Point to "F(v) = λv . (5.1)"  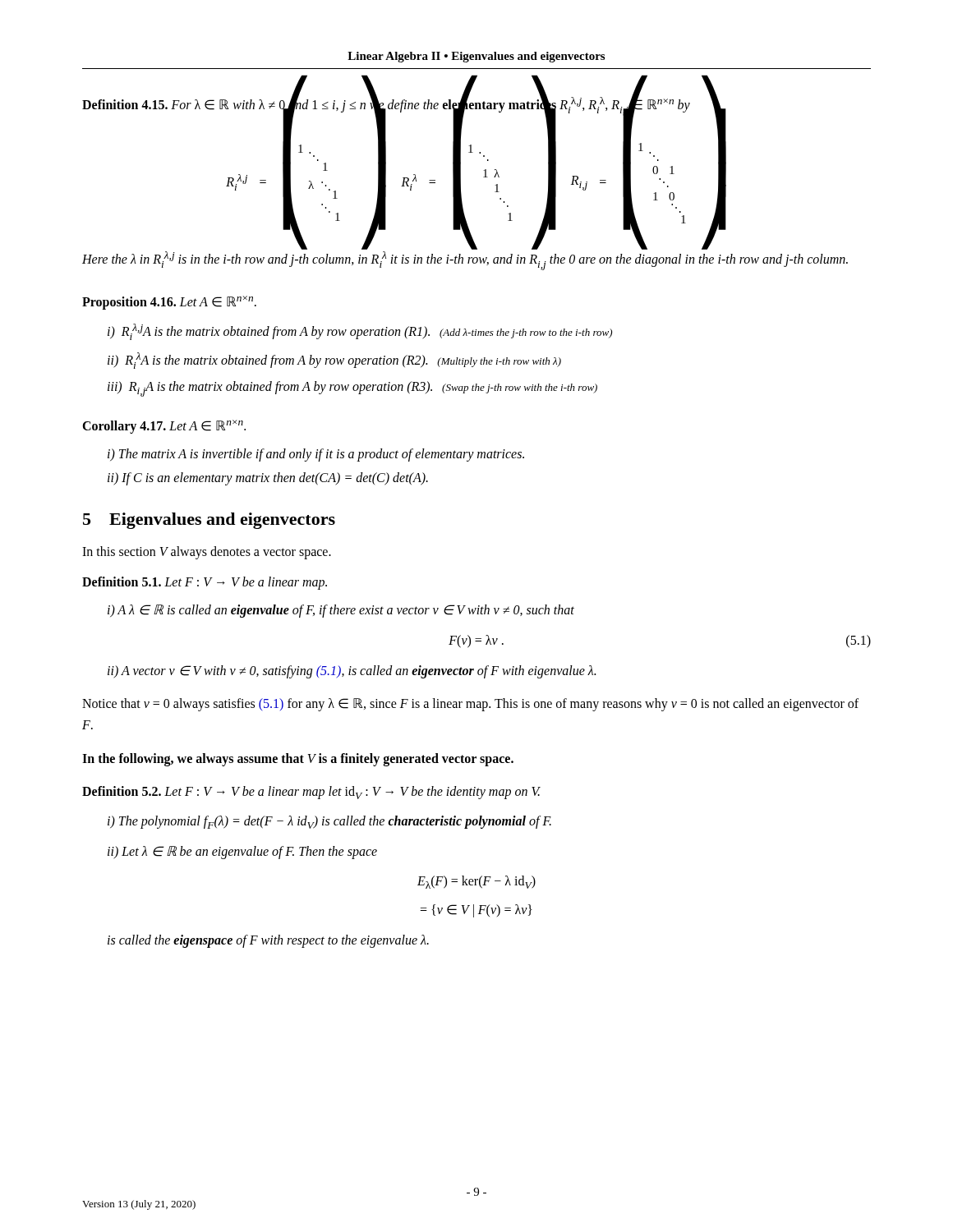click(x=466, y=641)
